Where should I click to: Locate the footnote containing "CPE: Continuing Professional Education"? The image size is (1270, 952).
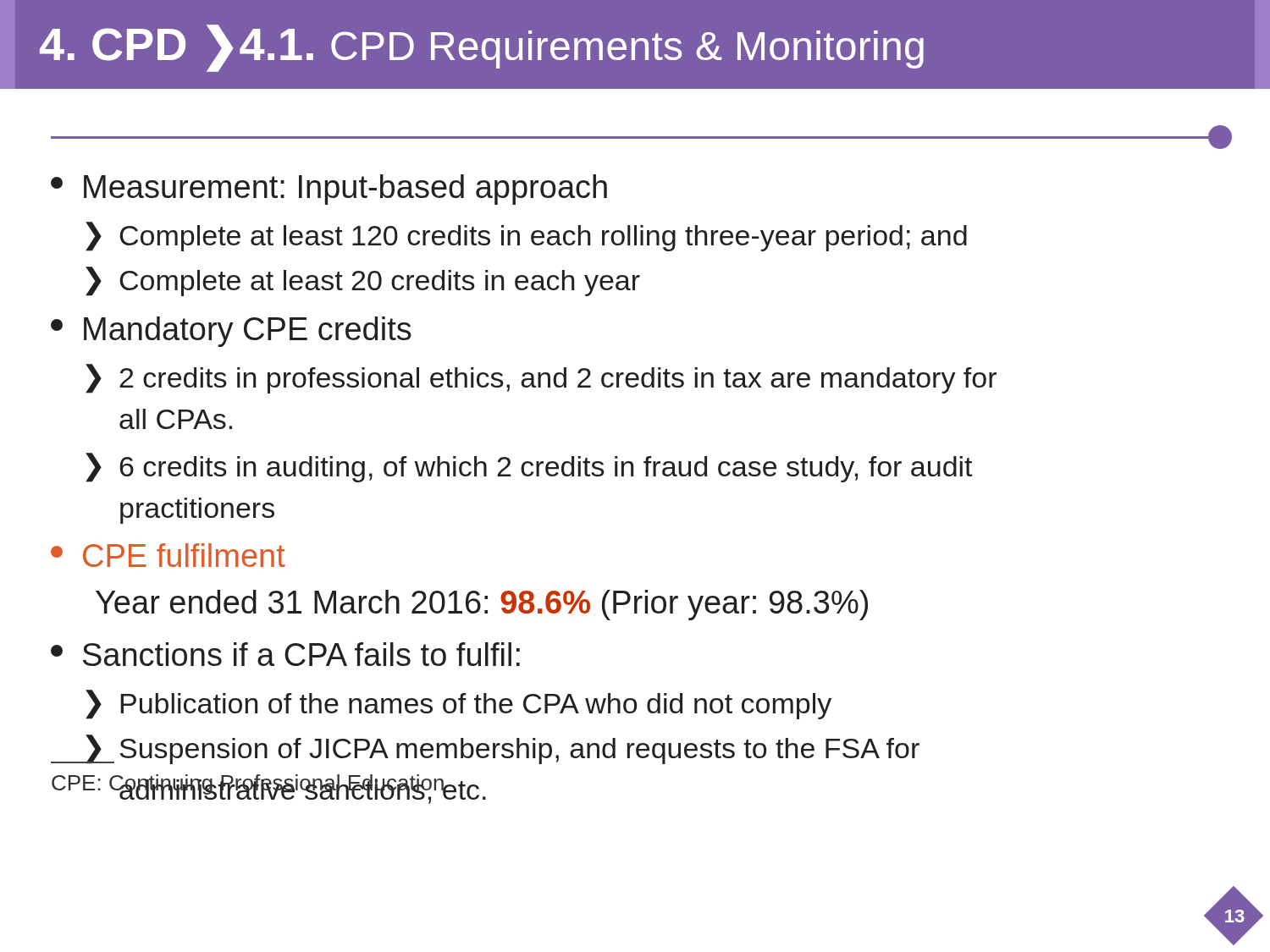(284, 779)
